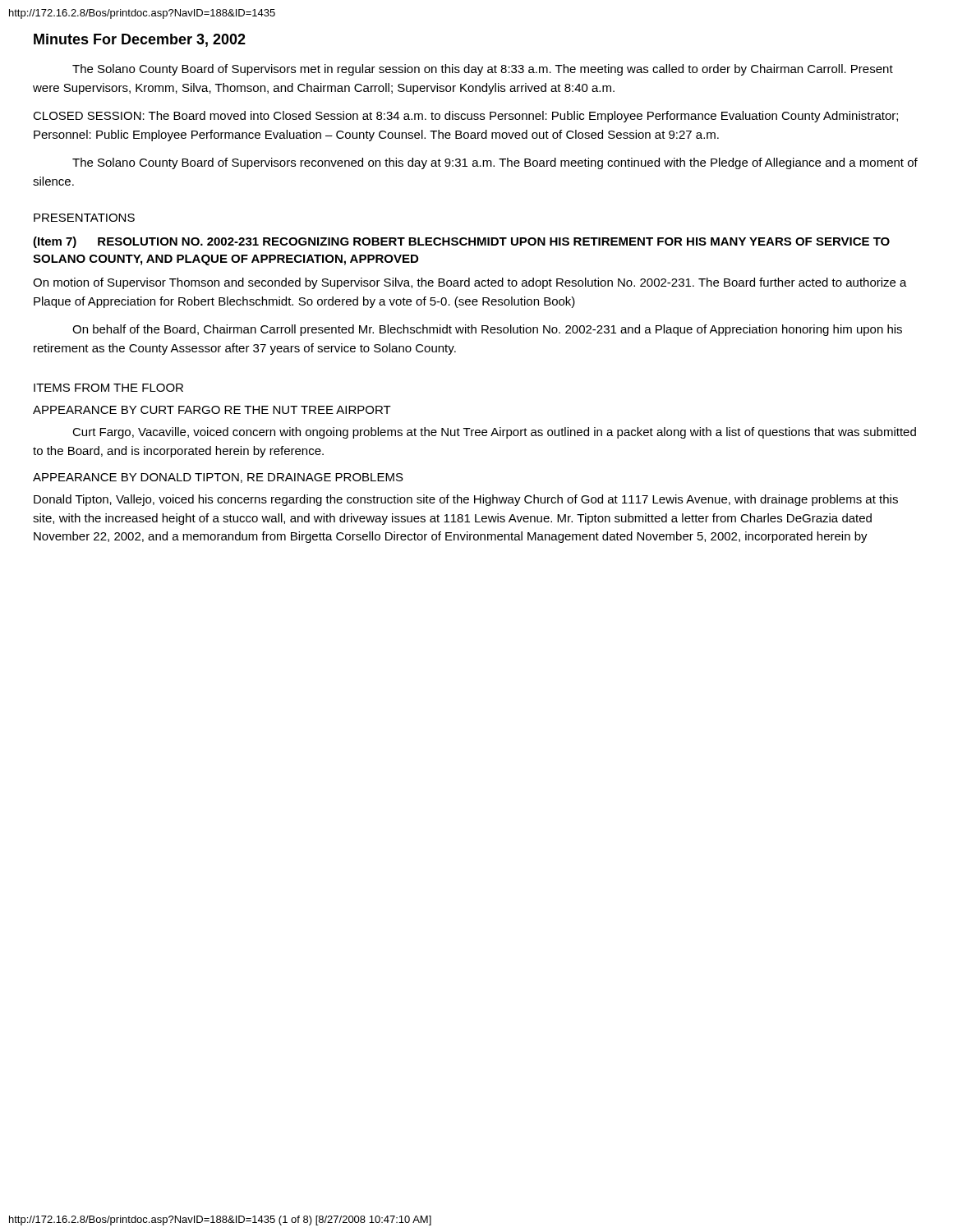Select the title containing "Minutes For December 3, 2002"
This screenshot has height=1232, width=953.
[x=140, y=40]
